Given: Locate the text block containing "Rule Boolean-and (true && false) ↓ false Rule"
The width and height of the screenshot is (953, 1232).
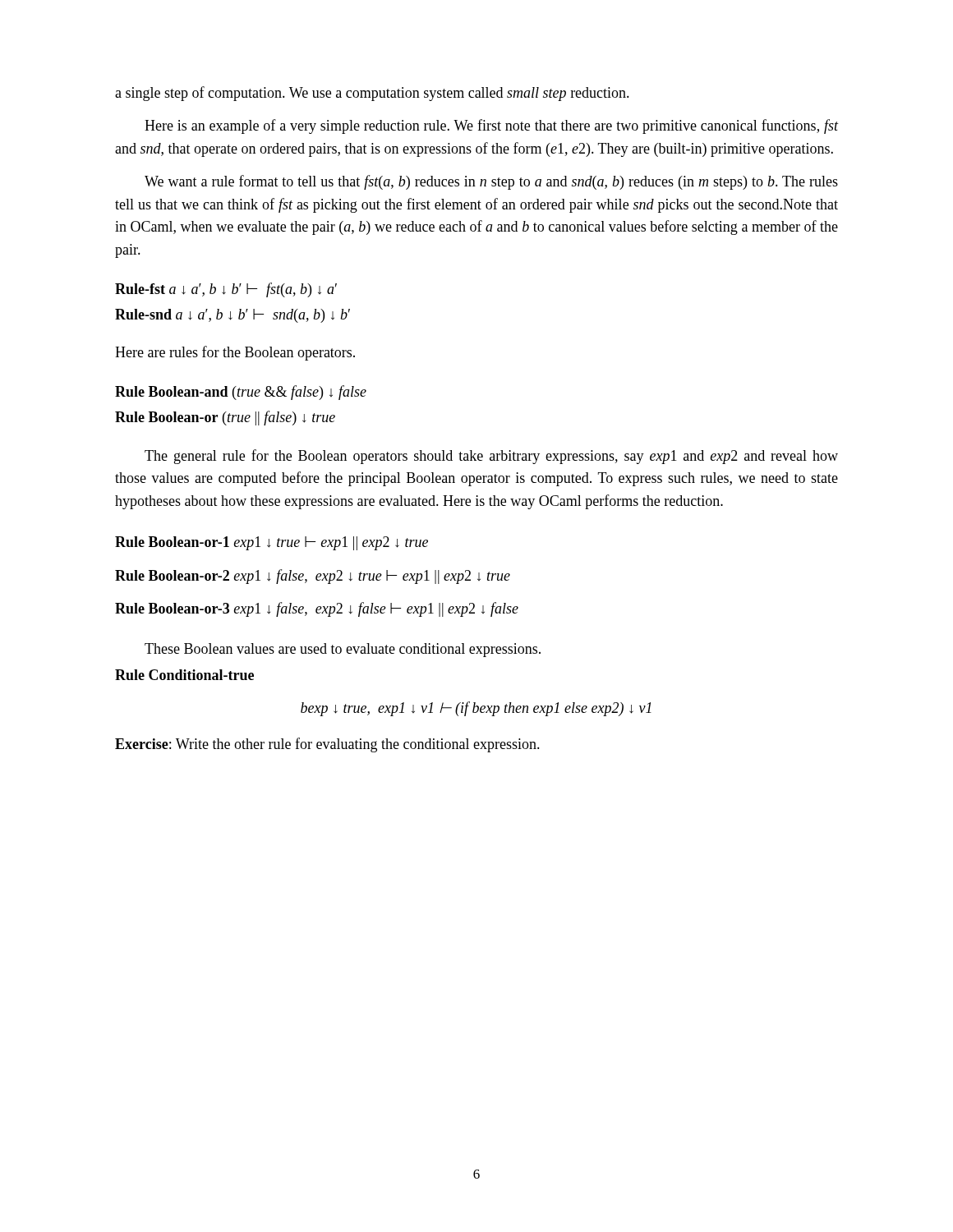Looking at the screenshot, I should (241, 405).
